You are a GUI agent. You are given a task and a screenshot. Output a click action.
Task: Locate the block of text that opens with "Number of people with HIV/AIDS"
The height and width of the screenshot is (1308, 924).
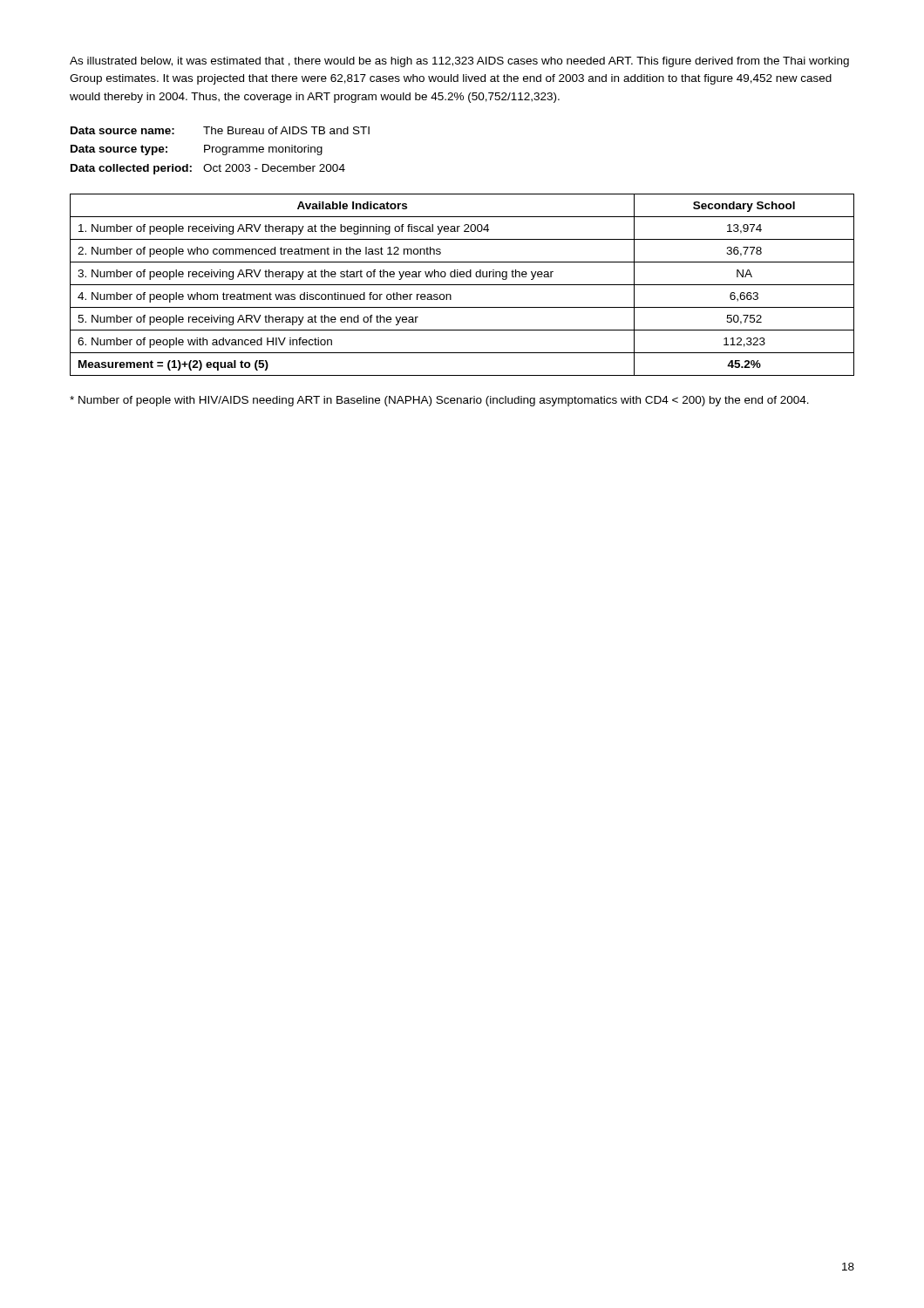click(440, 399)
